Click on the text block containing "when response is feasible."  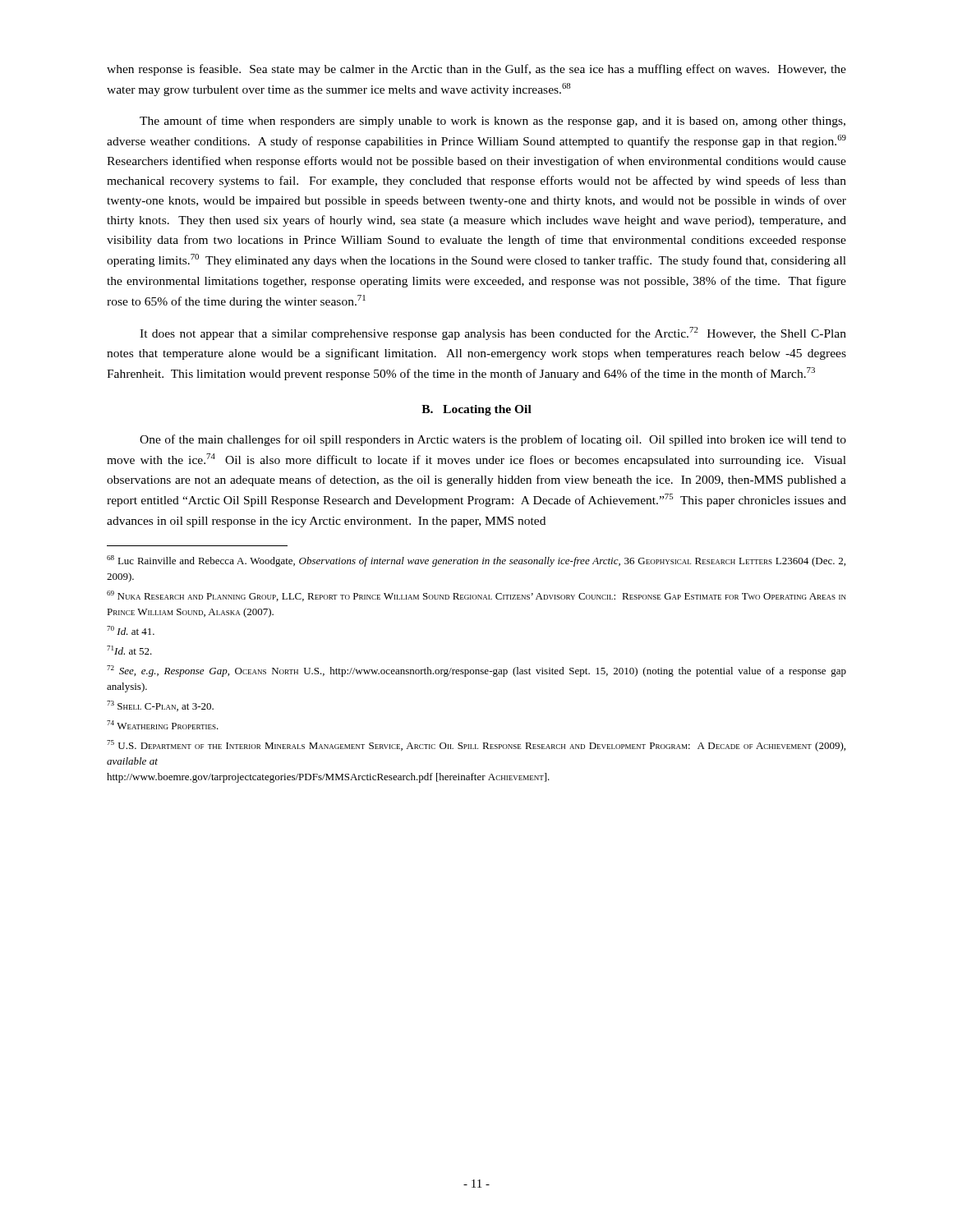(x=476, y=79)
